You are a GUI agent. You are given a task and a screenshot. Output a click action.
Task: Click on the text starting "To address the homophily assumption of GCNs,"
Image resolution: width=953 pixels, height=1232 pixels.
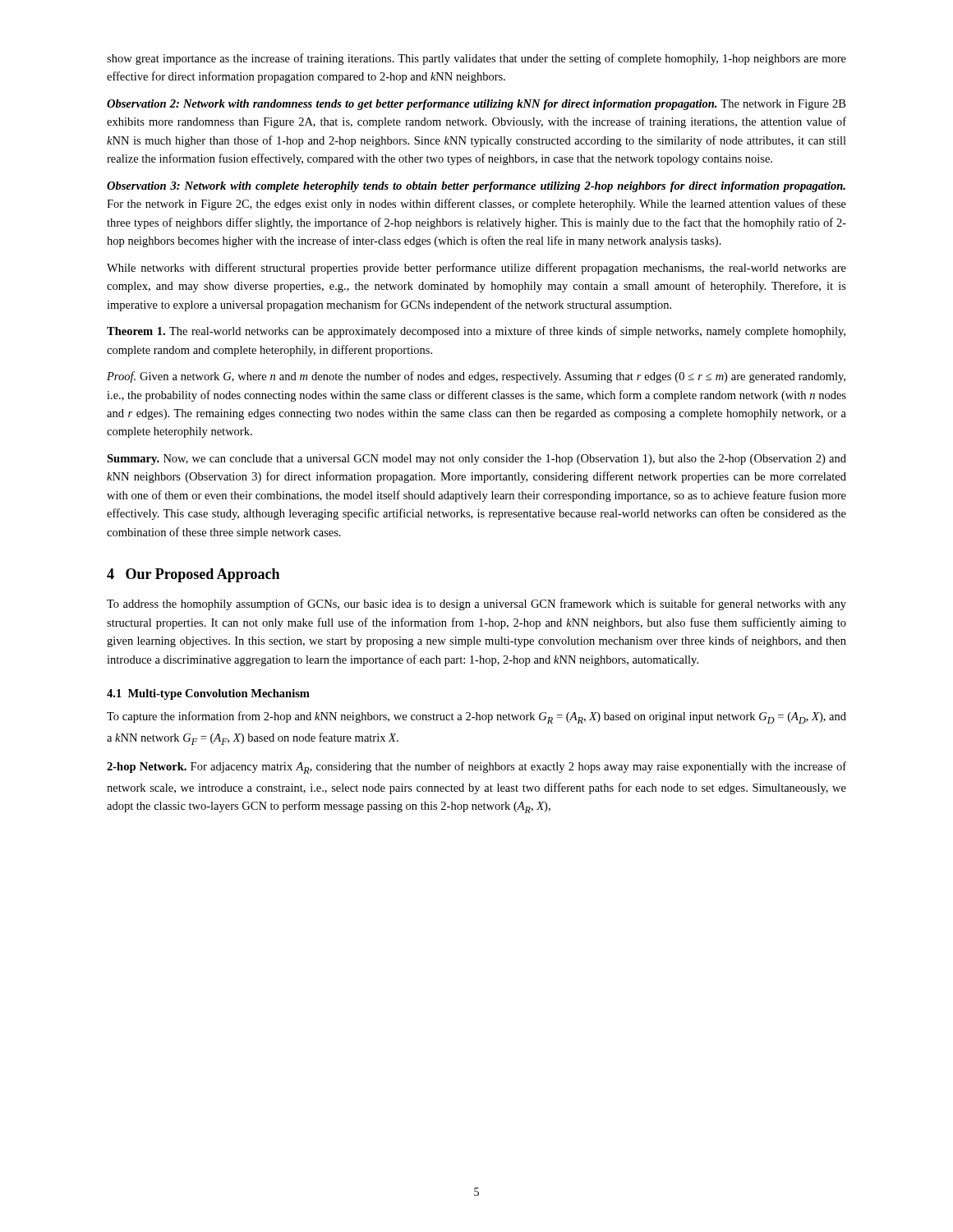point(476,632)
